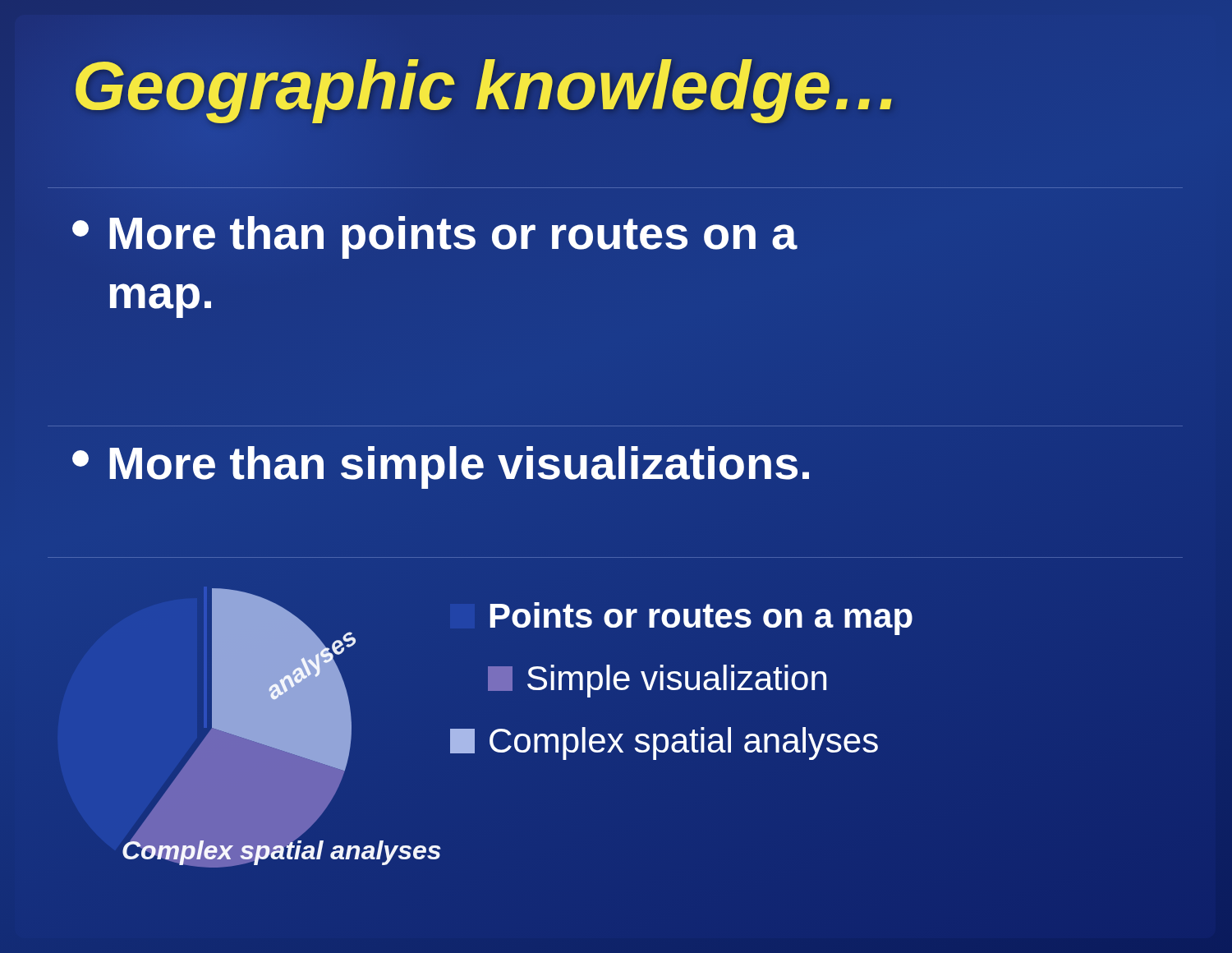Select the passage starting "More than points or"
The height and width of the screenshot is (953, 1232).
click(x=435, y=263)
